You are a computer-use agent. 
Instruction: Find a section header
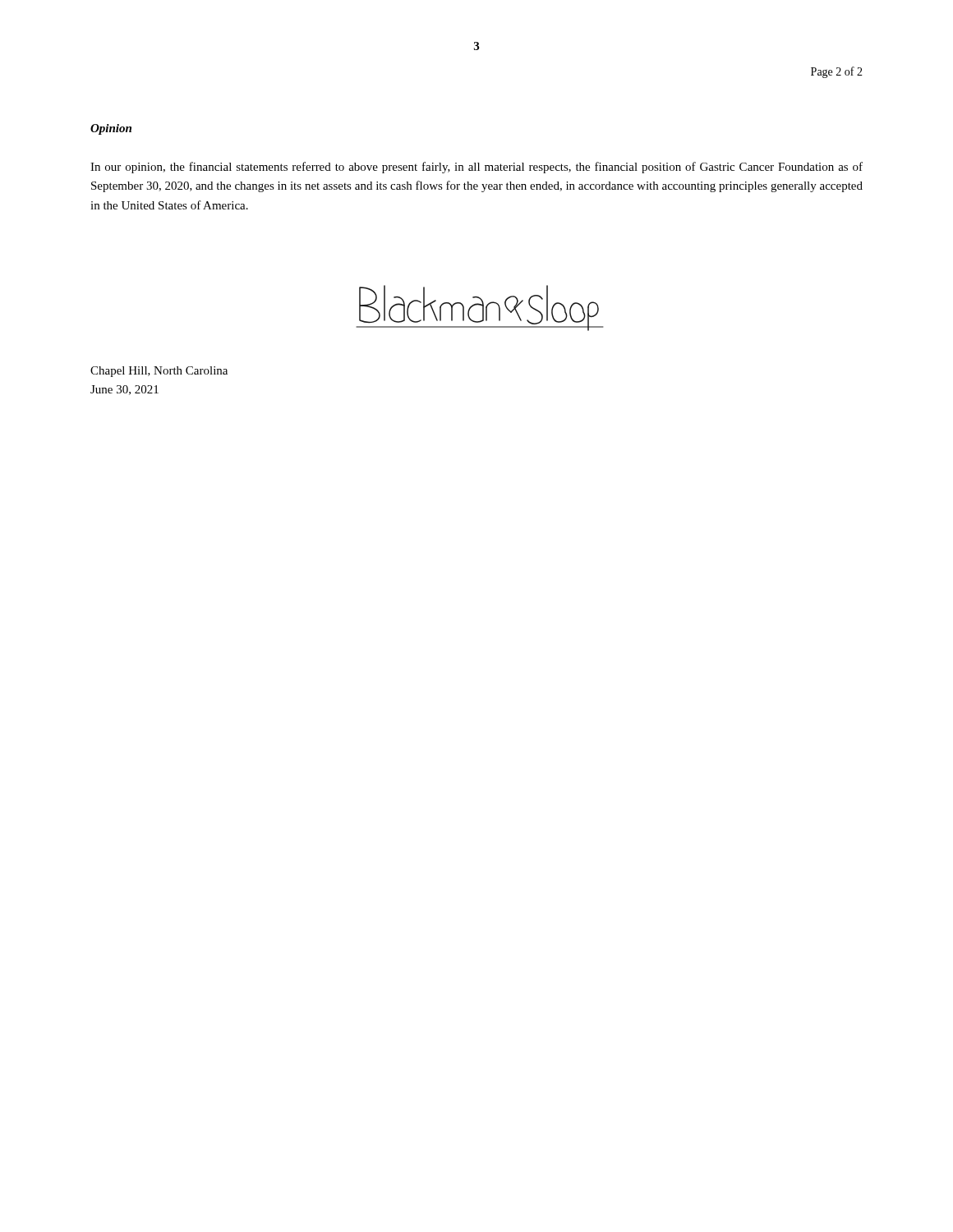tap(111, 128)
